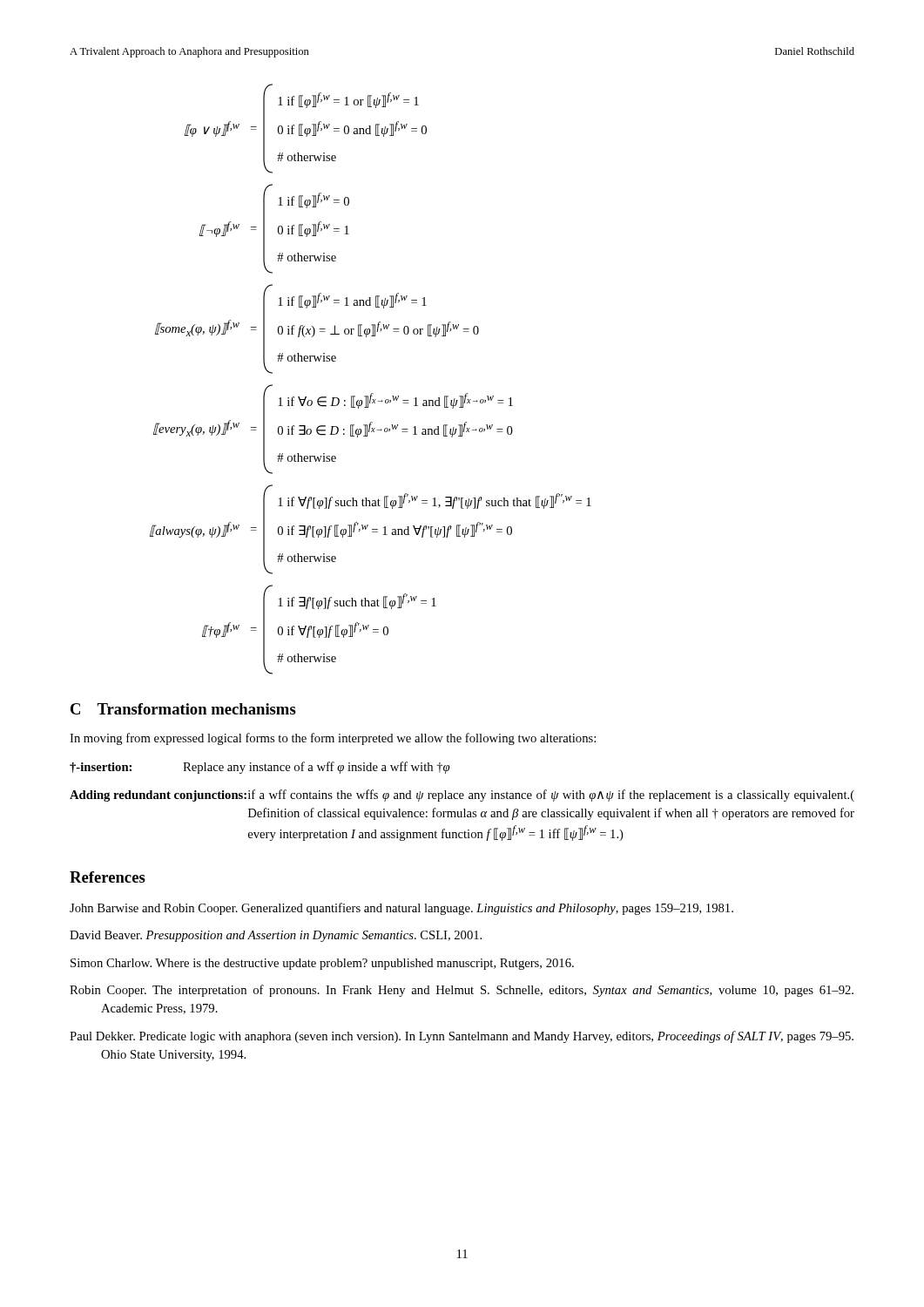Click on the text block starting "Robin Cooper. The interpretation of pronouns. In"

[x=462, y=999]
